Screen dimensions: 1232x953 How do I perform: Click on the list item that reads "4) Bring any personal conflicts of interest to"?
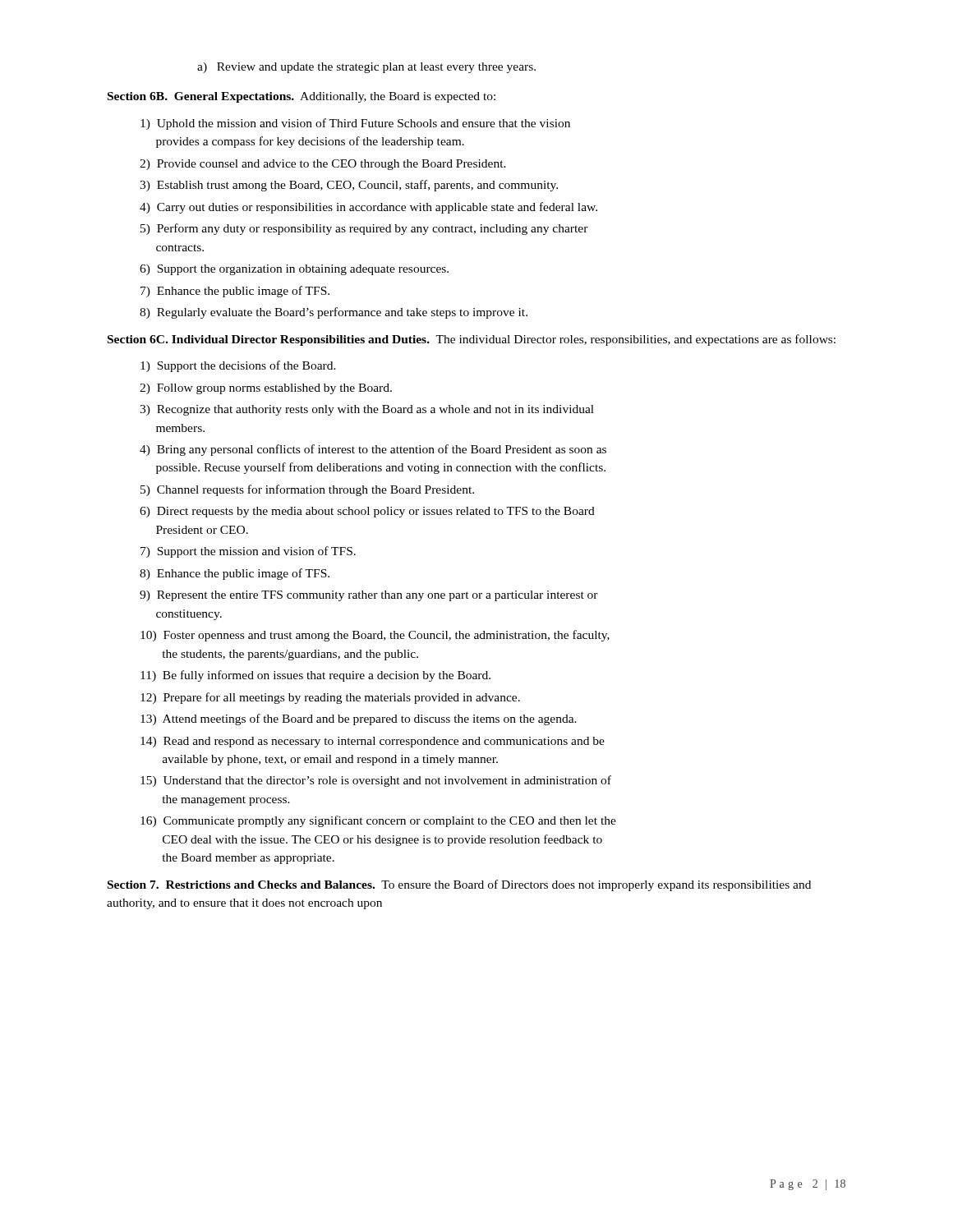(373, 458)
